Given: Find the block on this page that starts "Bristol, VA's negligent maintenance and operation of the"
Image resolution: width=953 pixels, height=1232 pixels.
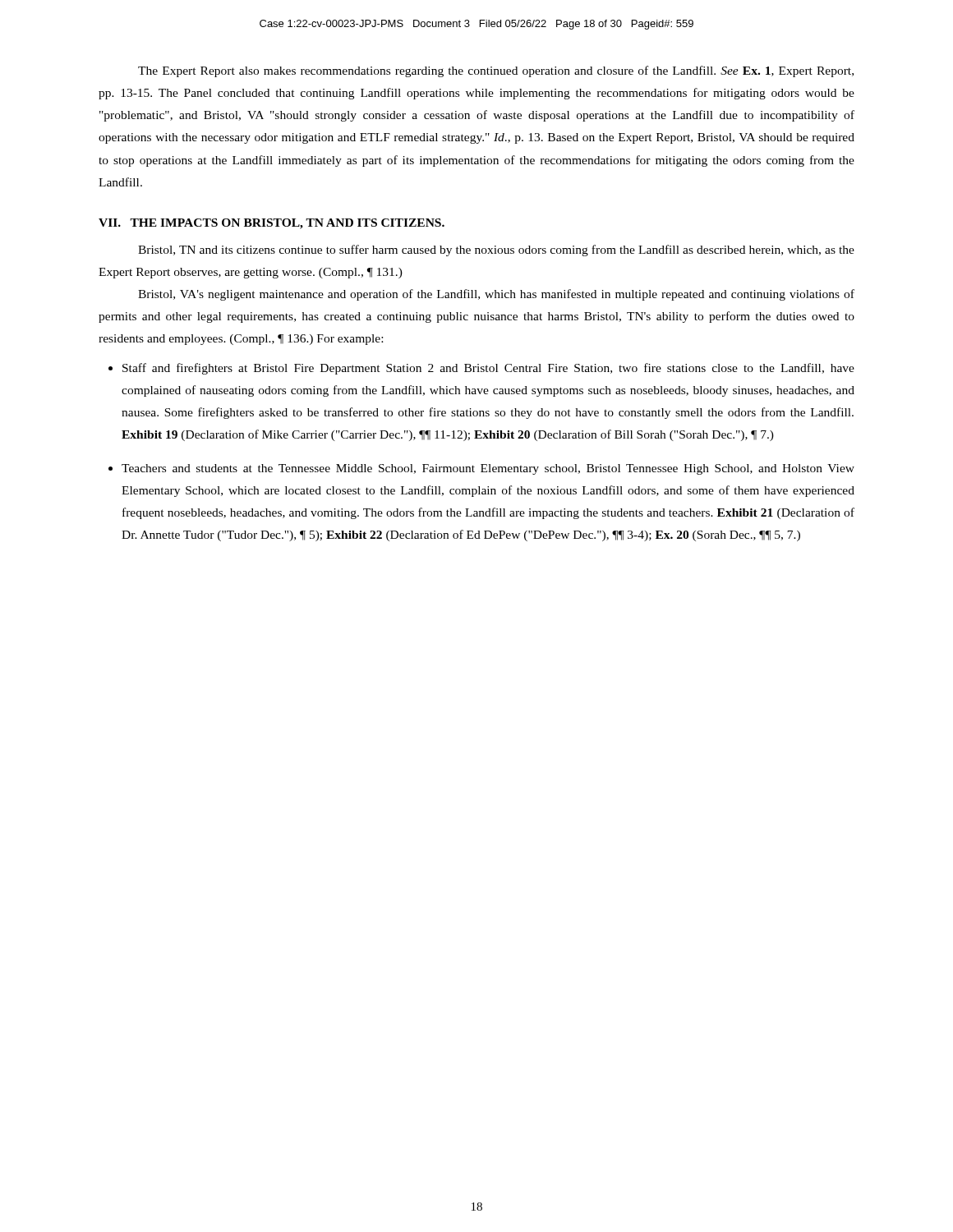Looking at the screenshot, I should click(476, 316).
